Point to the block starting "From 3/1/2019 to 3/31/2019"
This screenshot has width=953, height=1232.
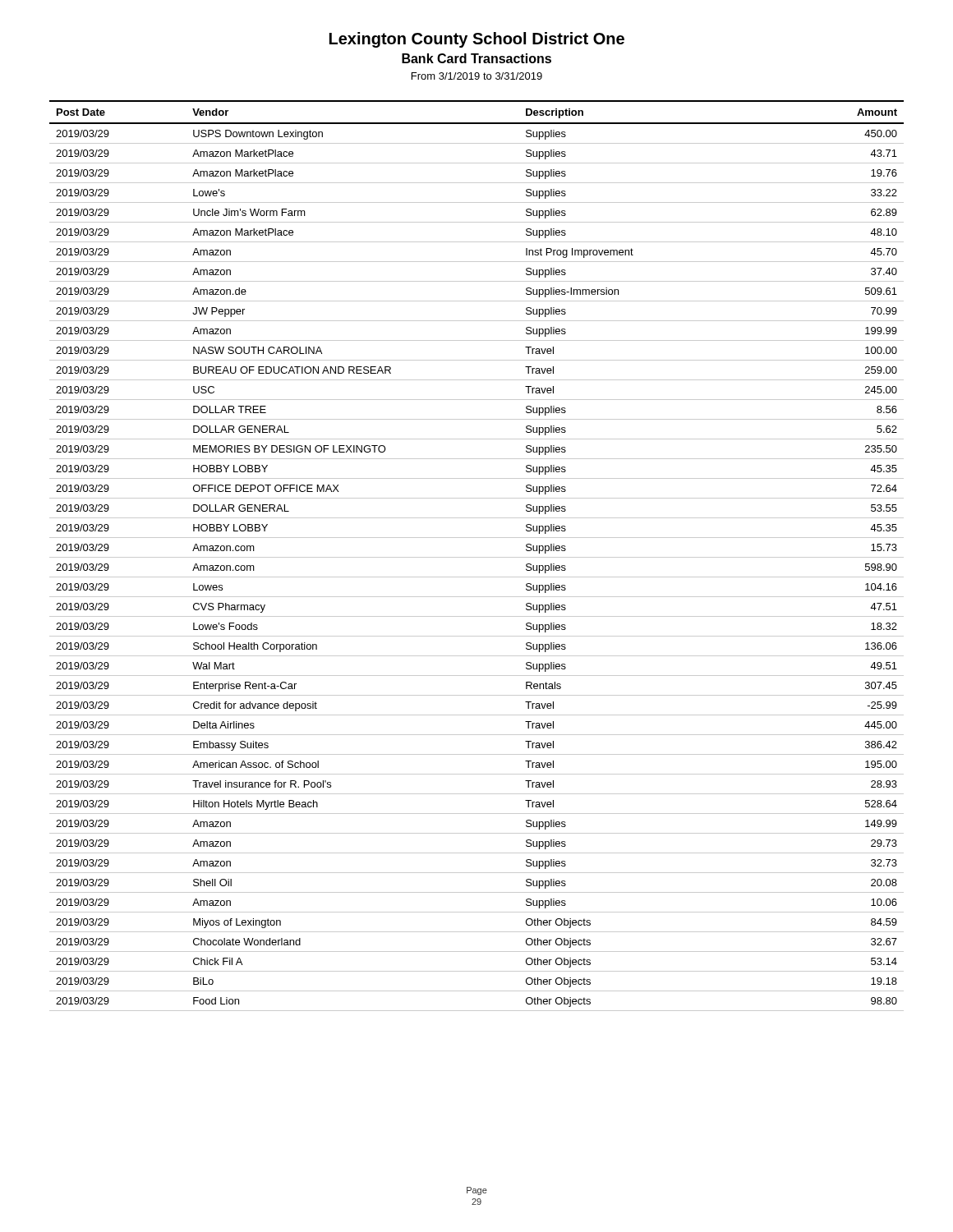(x=476, y=76)
